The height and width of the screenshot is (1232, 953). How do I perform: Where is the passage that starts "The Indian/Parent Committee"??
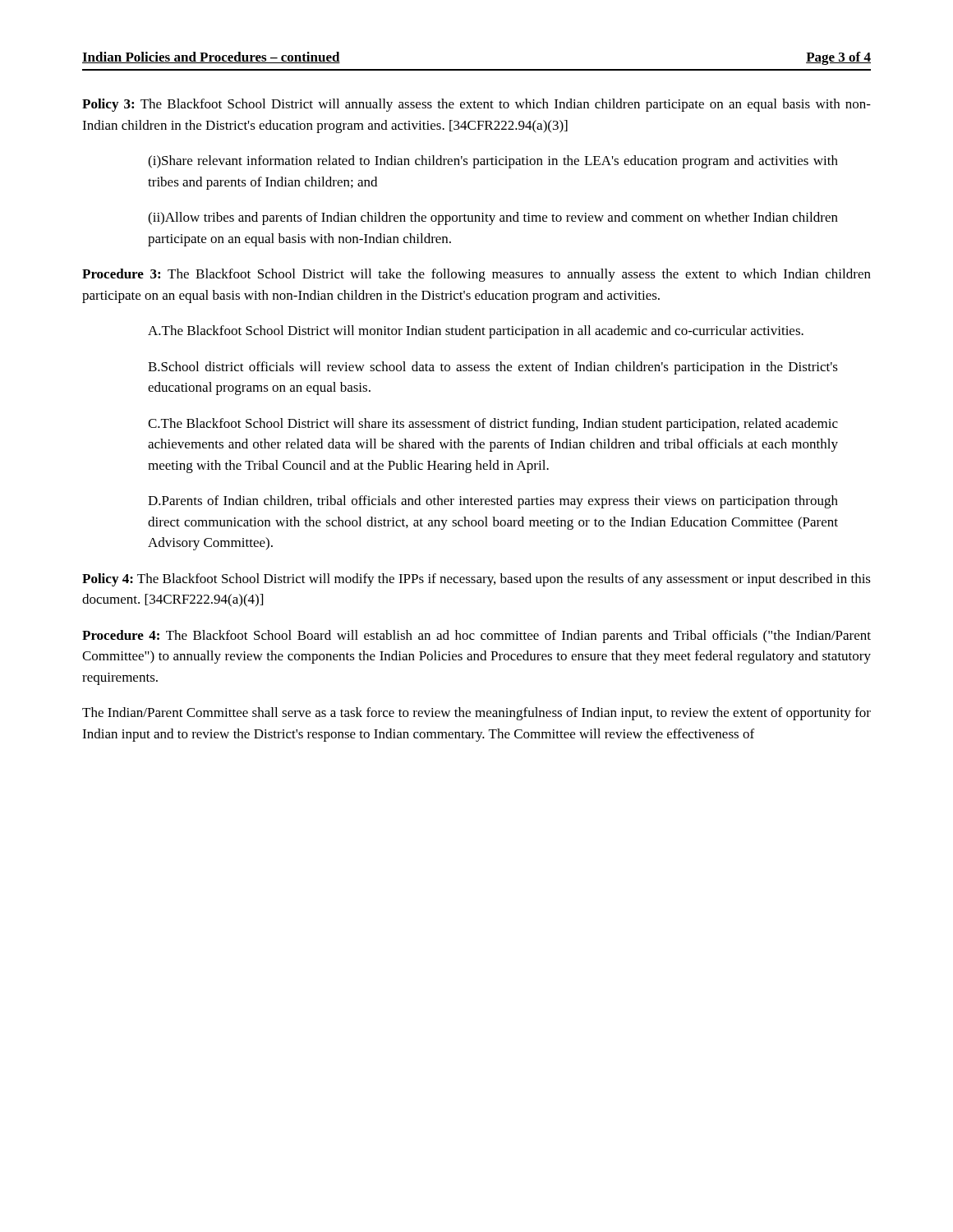pyautogui.click(x=476, y=723)
